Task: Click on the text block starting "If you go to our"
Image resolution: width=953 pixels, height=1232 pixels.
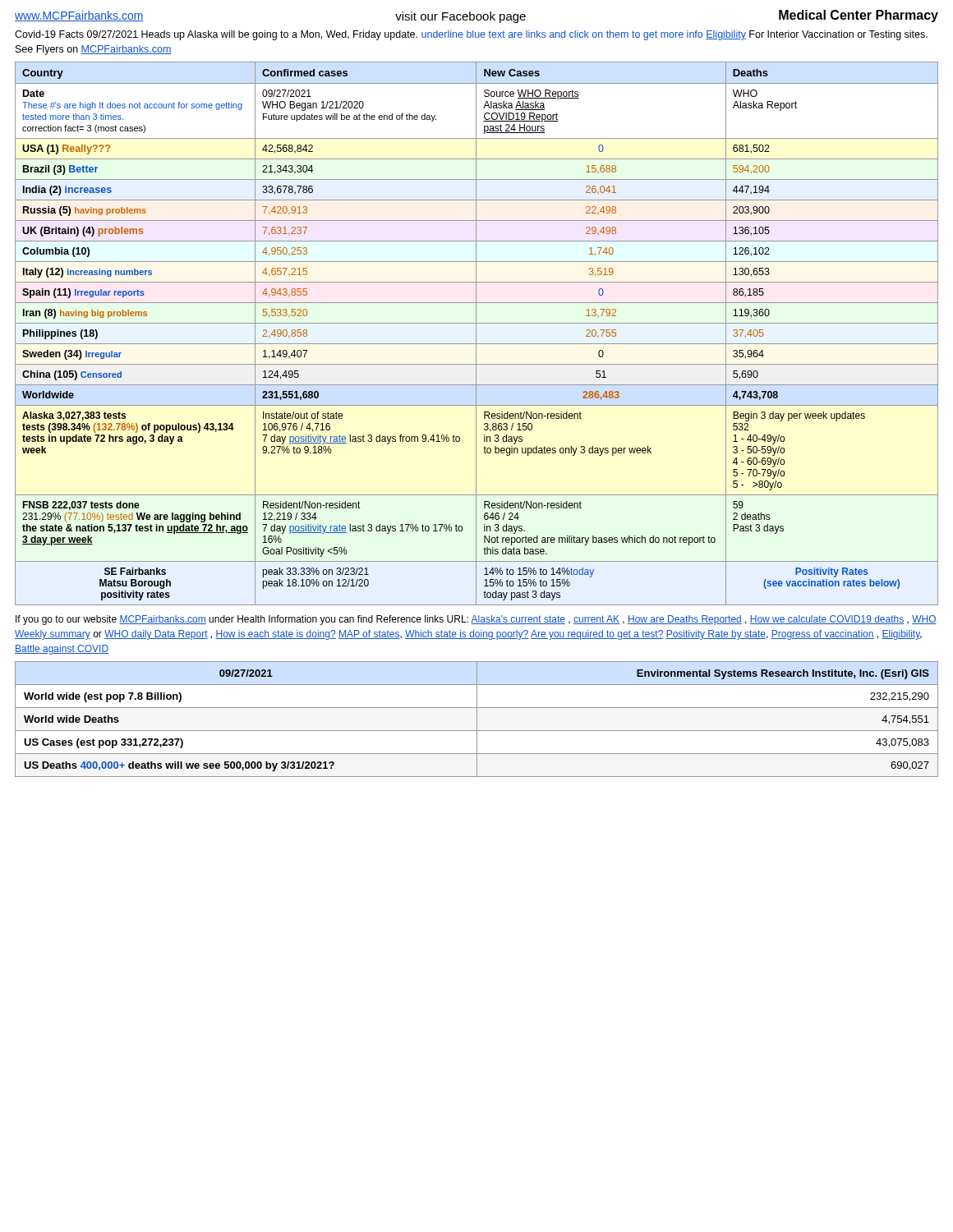Action: pyautogui.click(x=475, y=634)
